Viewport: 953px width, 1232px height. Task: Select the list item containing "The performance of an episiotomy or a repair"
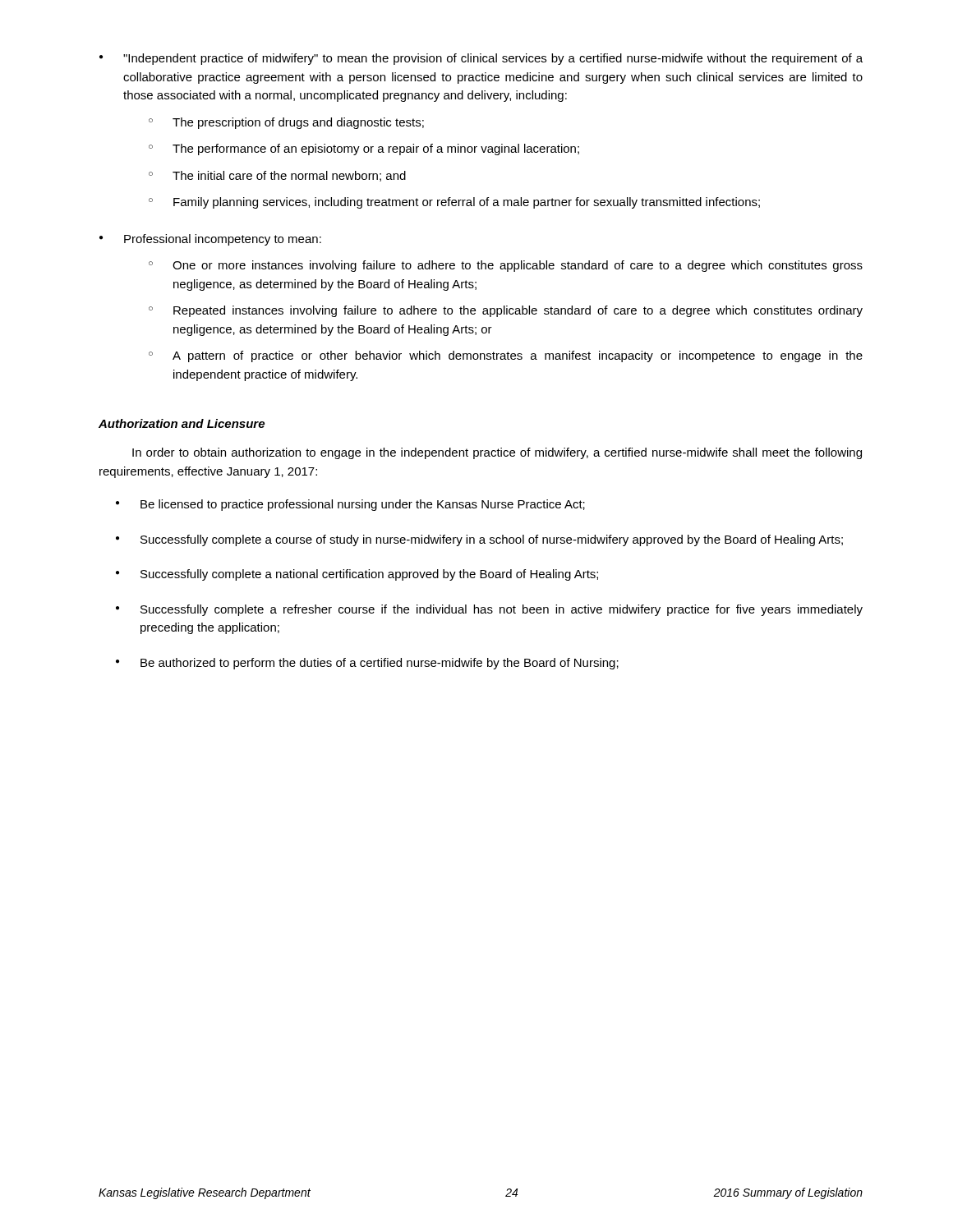tap(376, 148)
